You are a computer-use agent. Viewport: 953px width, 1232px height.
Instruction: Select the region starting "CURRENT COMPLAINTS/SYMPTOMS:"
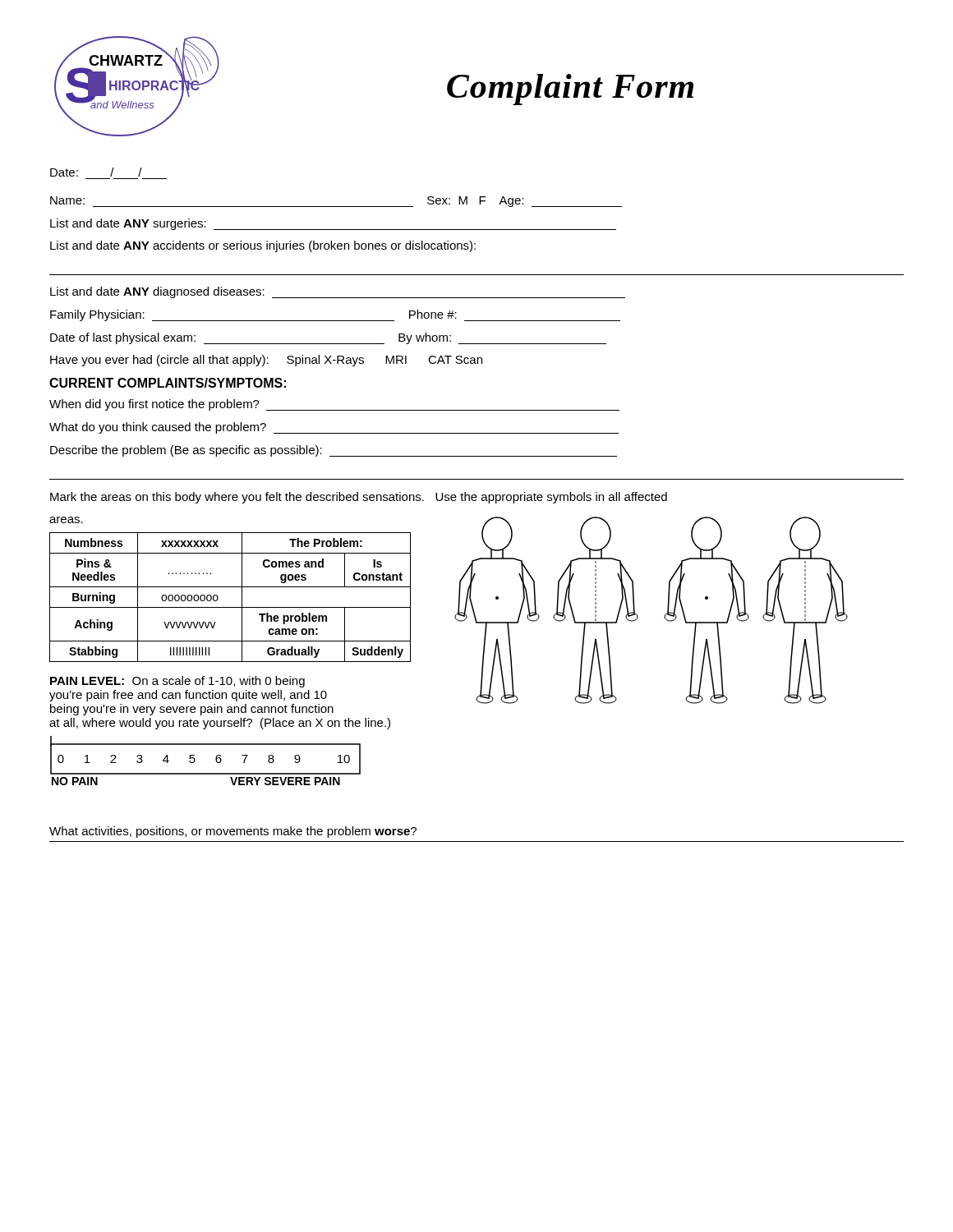click(168, 383)
